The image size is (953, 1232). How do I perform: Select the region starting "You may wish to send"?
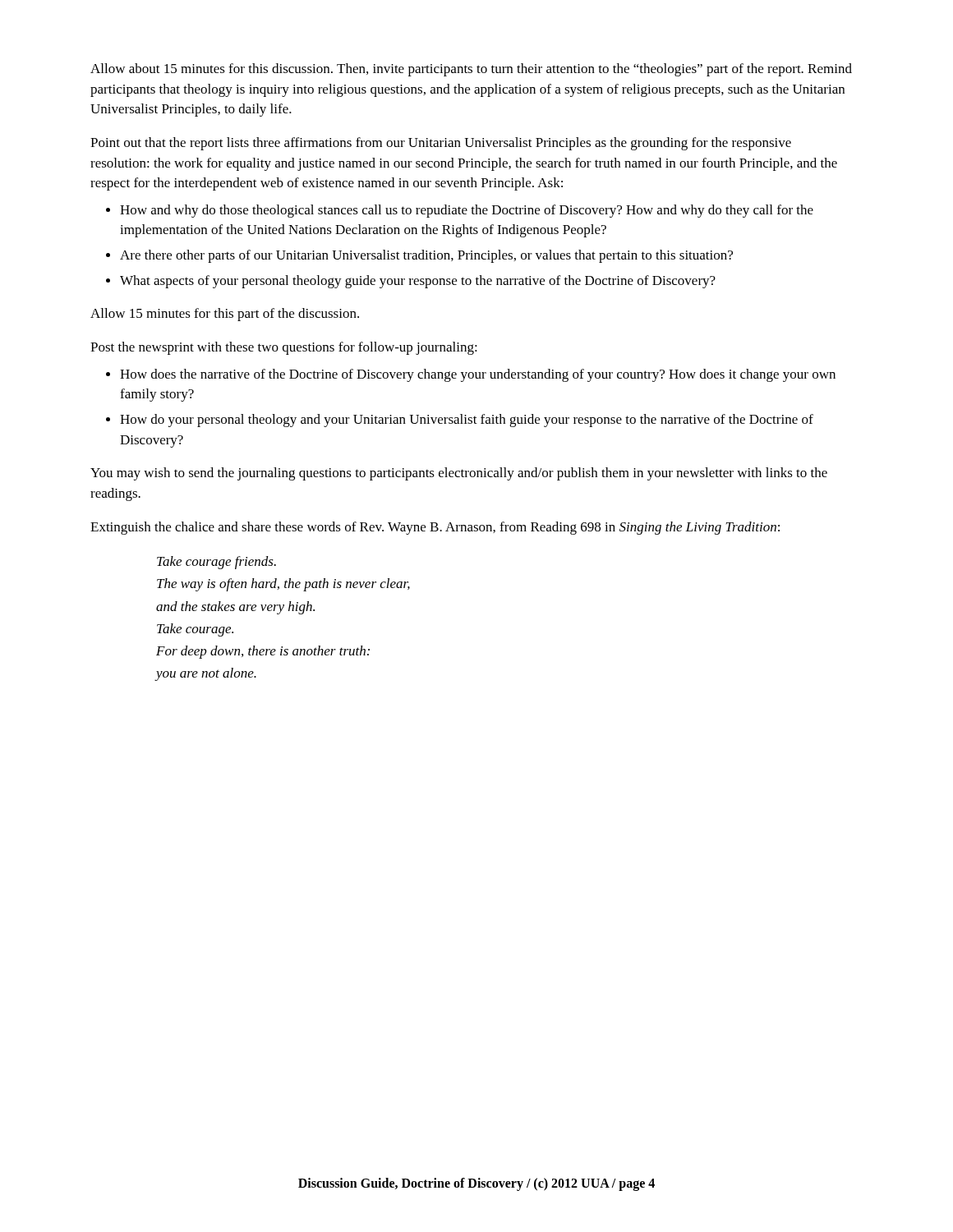point(459,483)
